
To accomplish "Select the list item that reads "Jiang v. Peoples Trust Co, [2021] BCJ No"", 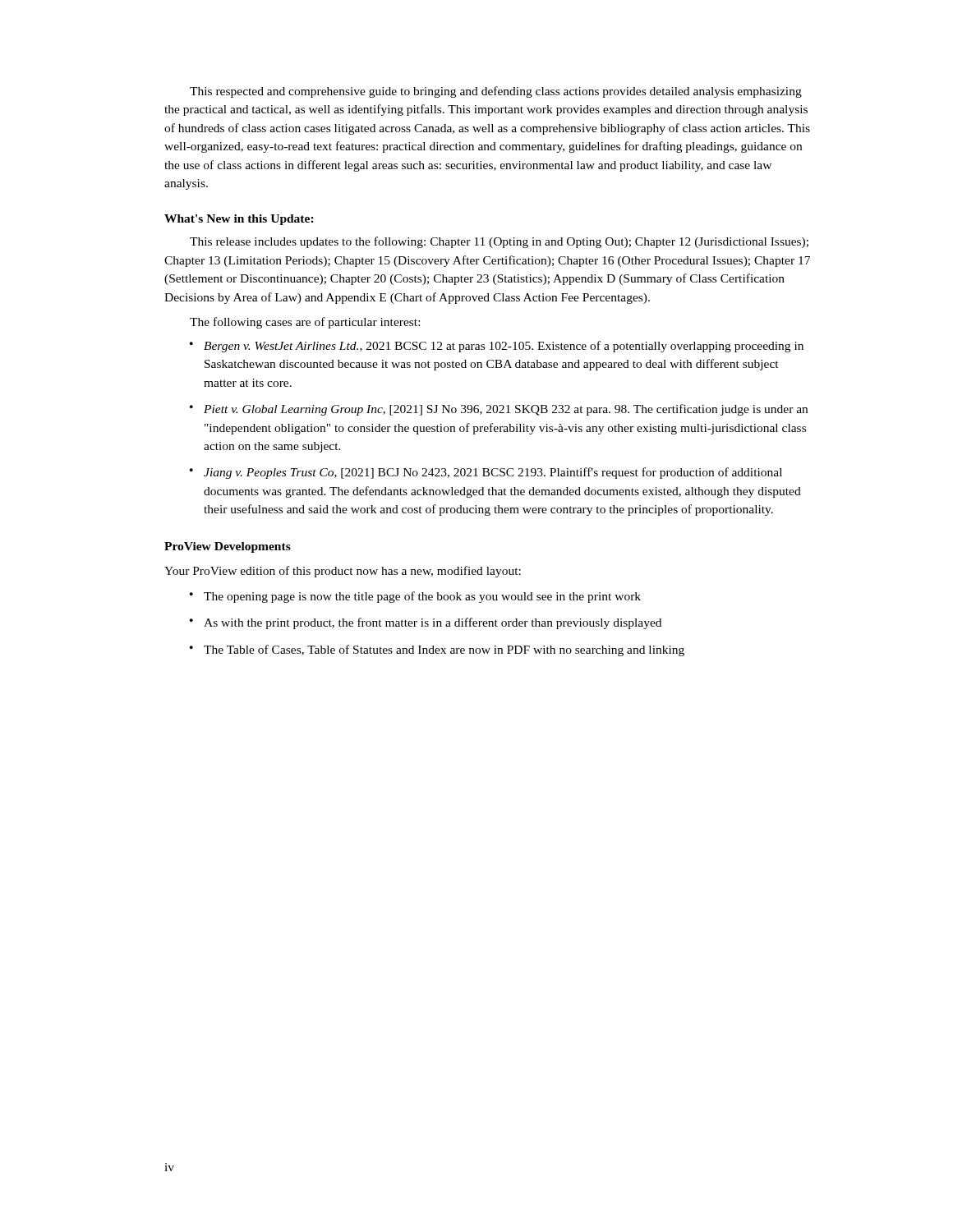I will 502,491.
